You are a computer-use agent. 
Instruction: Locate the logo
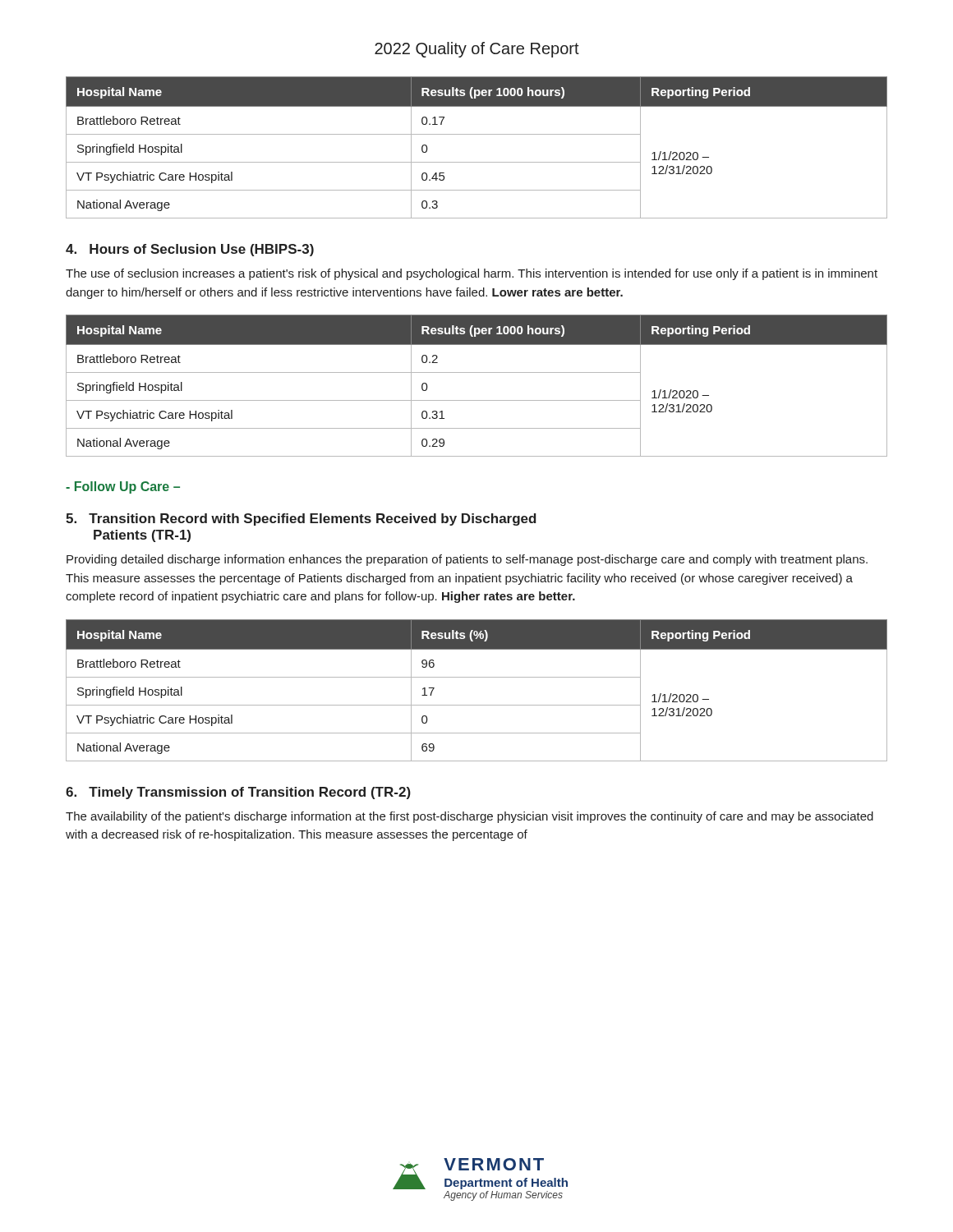point(476,1177)
